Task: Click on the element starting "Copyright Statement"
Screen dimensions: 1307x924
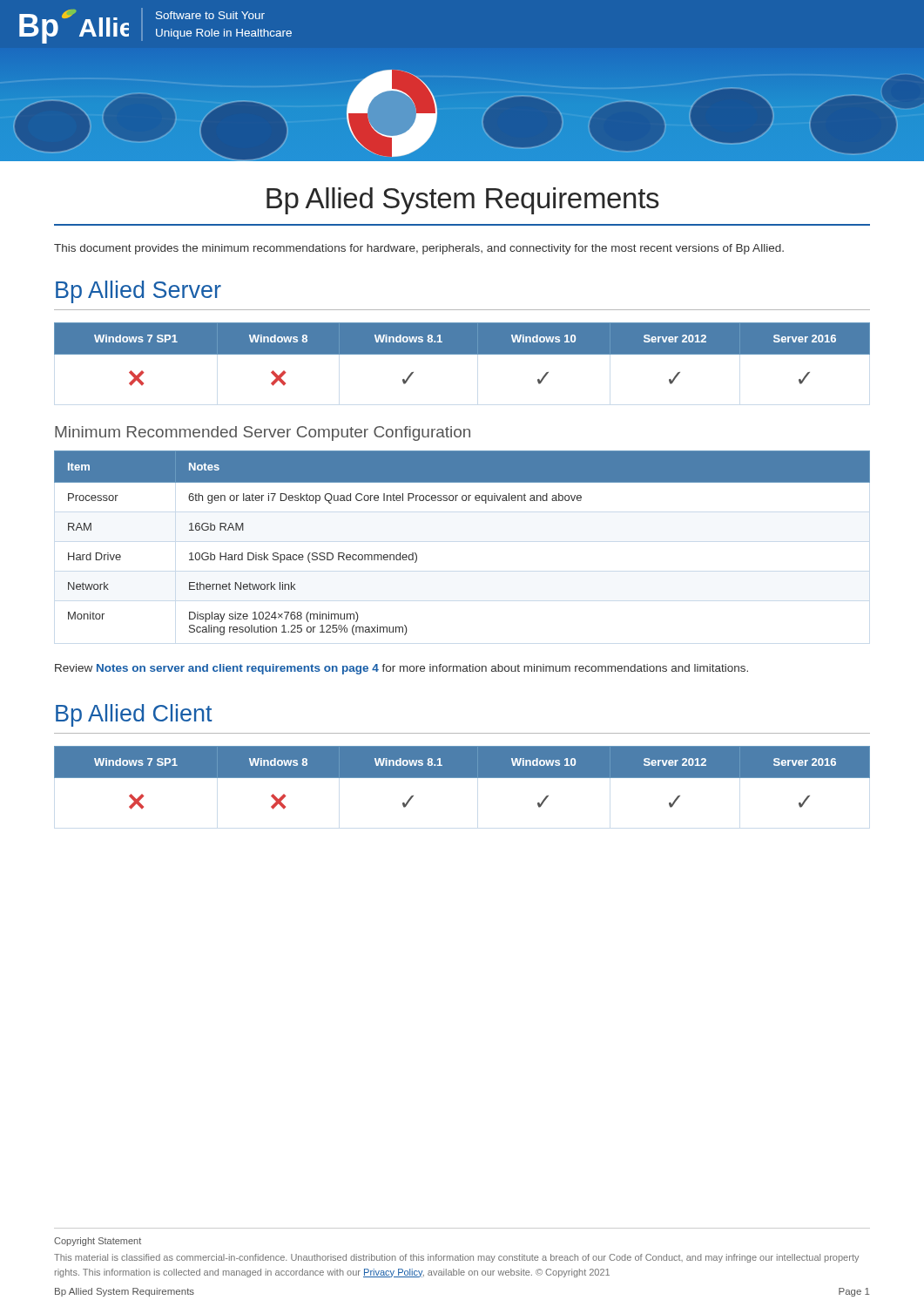Action: tap(98, 1241)
